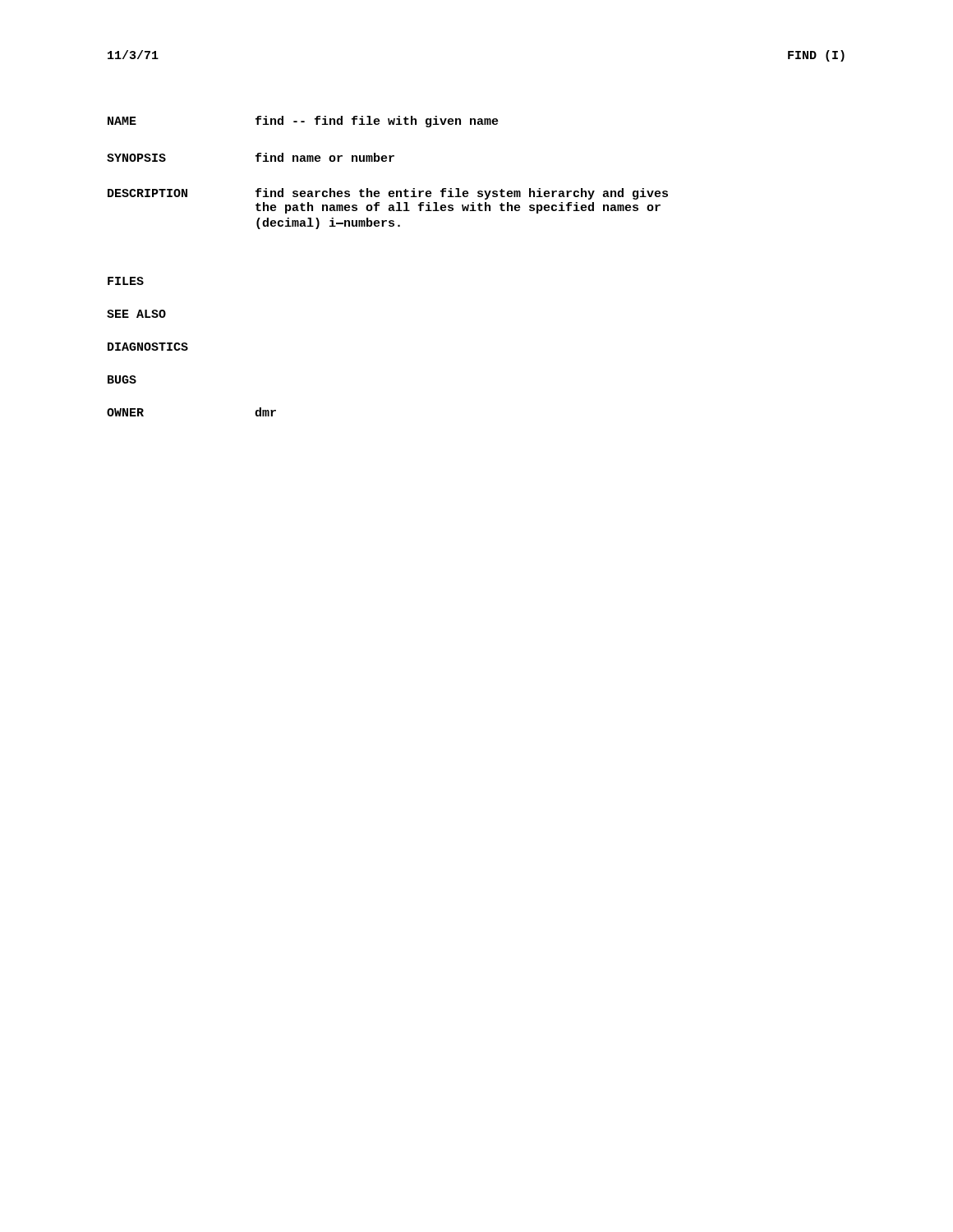Viewport: 953px width, 1232px height.
Task: Find the text starting "DESCRIPTION find searches the entire file system"
Action: coord(476,209)
